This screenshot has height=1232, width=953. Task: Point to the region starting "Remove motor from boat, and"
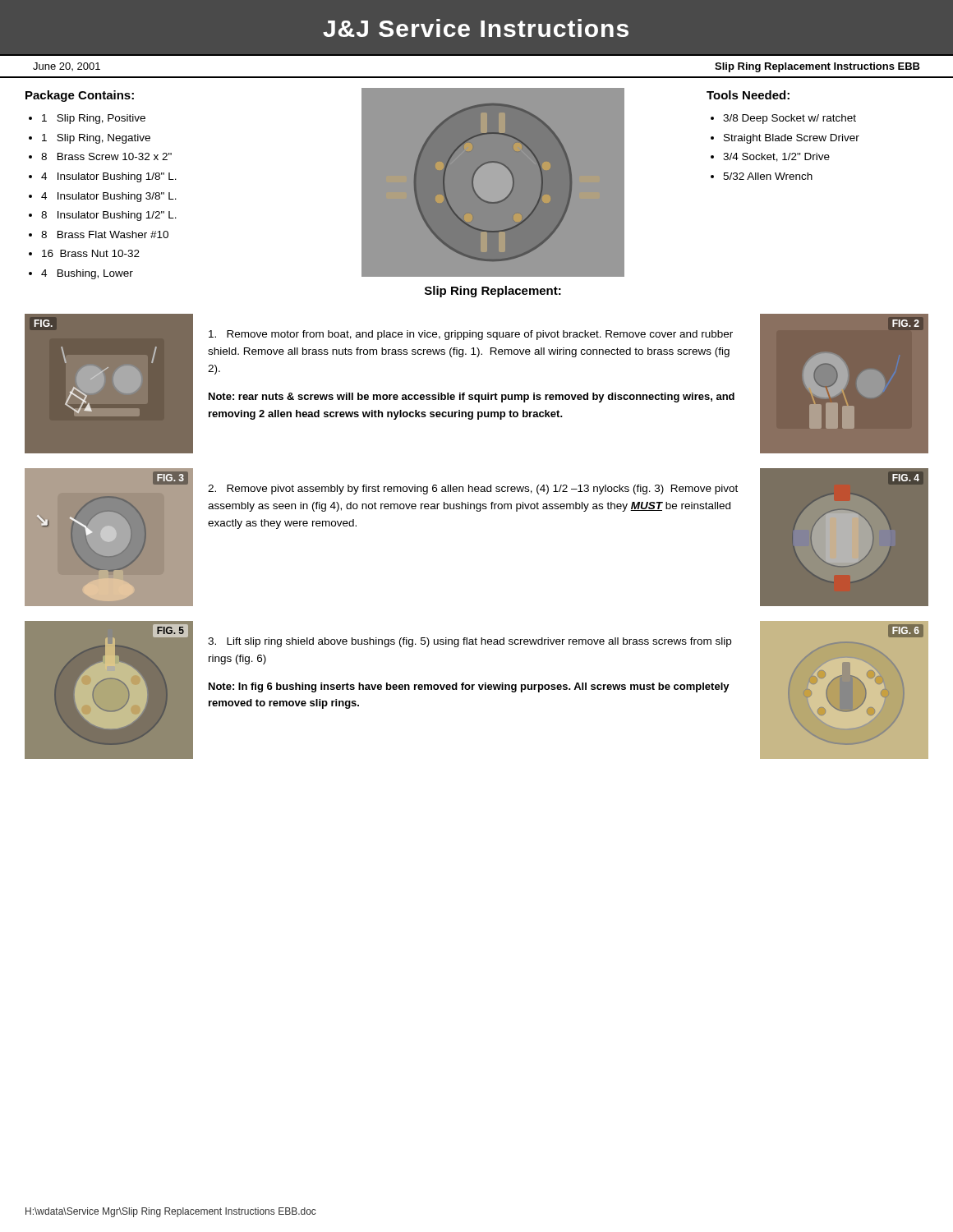tap(471, 335)
